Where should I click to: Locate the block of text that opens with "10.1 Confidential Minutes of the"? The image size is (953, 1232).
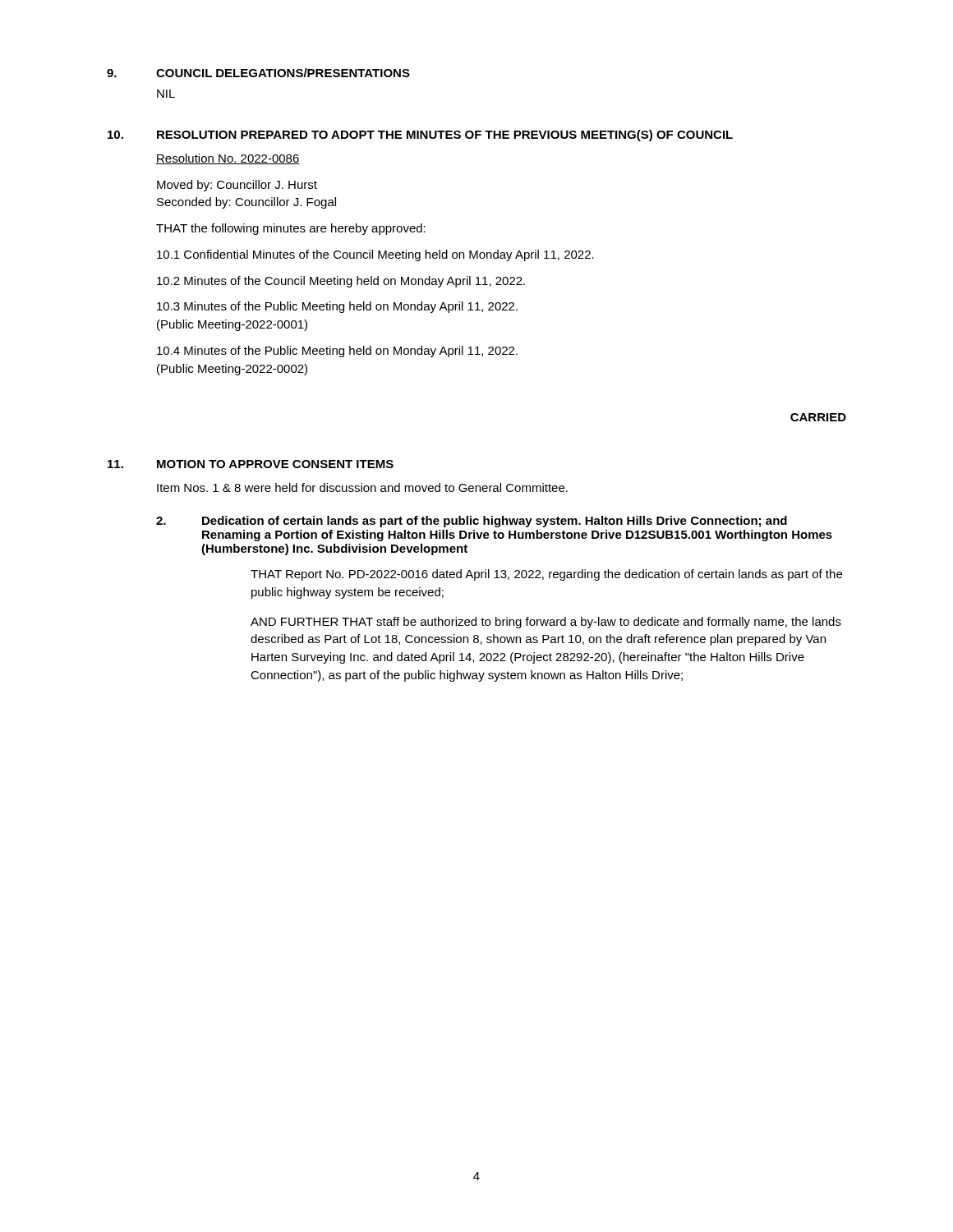coord(501,254)
